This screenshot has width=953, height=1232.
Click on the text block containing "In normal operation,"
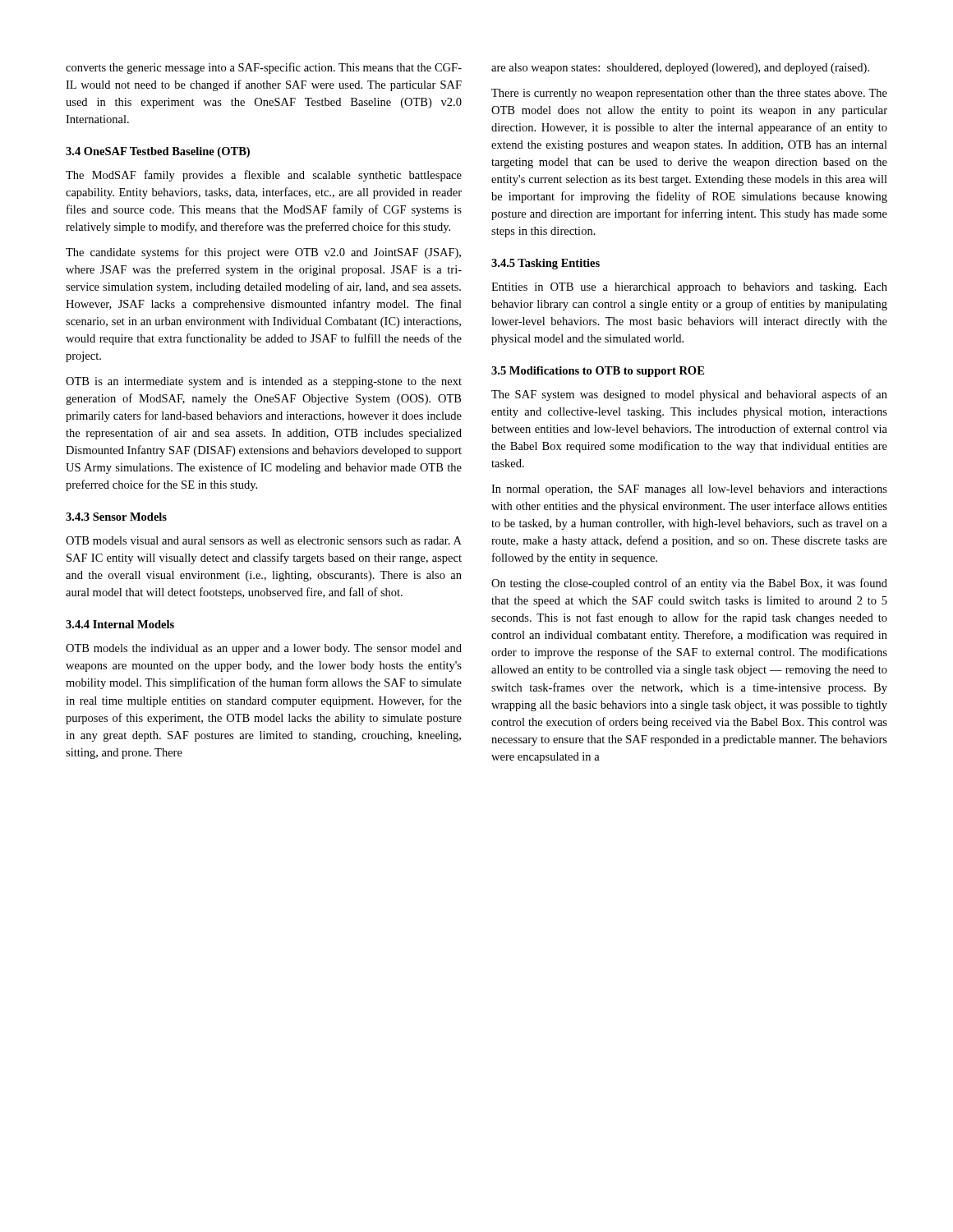(x=689, y=524)
